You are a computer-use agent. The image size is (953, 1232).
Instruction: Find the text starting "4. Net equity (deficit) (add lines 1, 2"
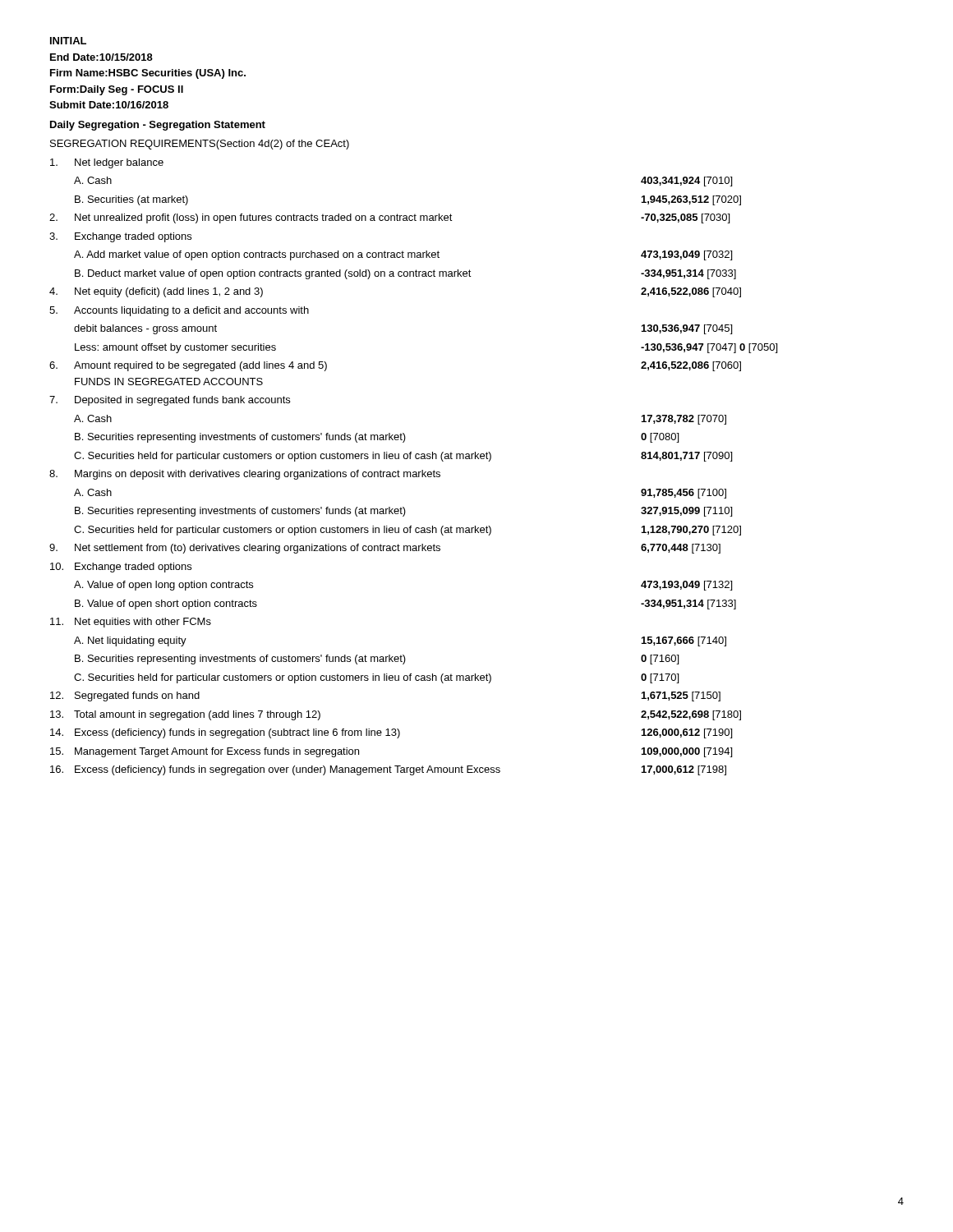click(173, 292)
